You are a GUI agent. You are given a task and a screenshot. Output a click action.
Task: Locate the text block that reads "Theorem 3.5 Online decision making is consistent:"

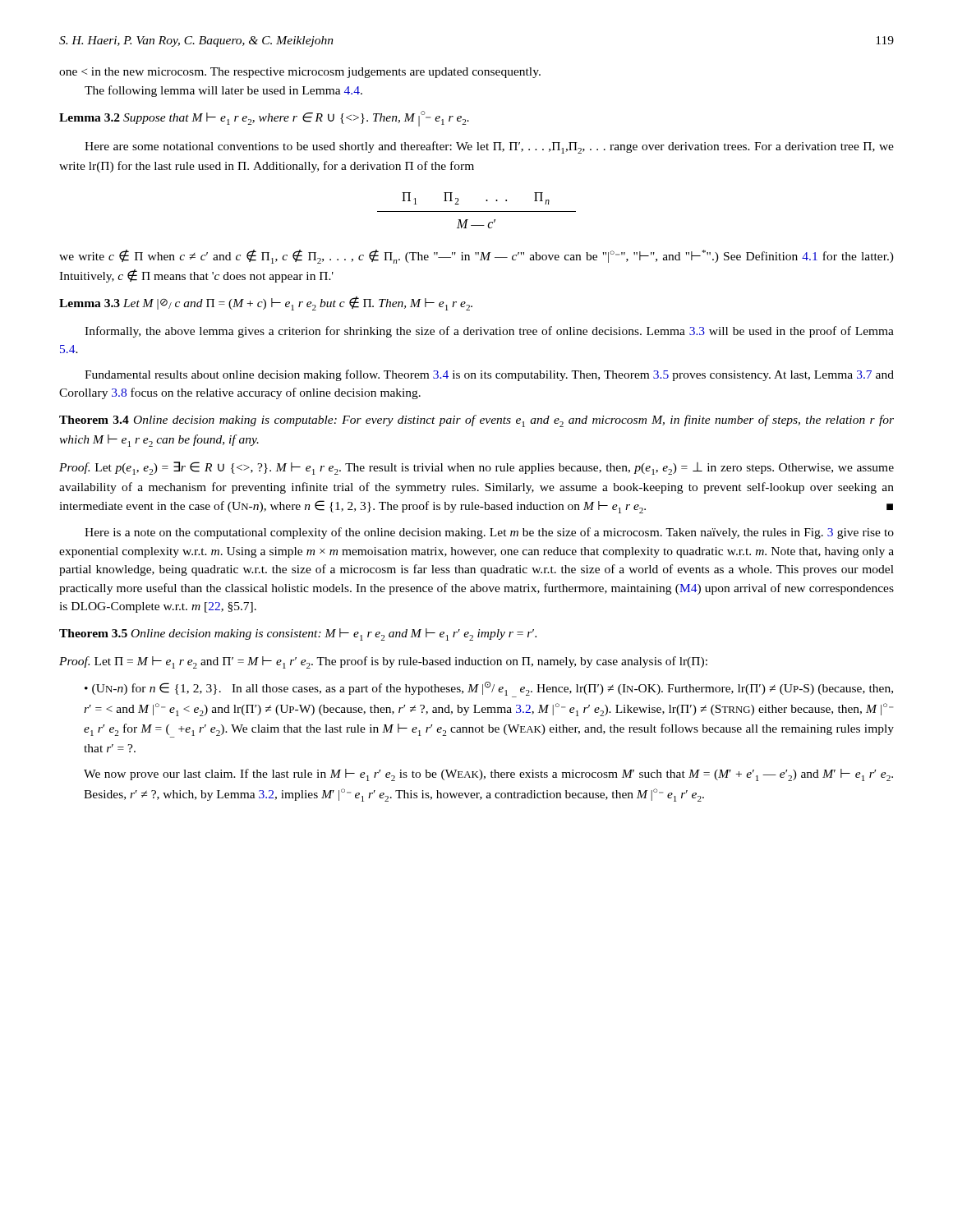[476, 634]
